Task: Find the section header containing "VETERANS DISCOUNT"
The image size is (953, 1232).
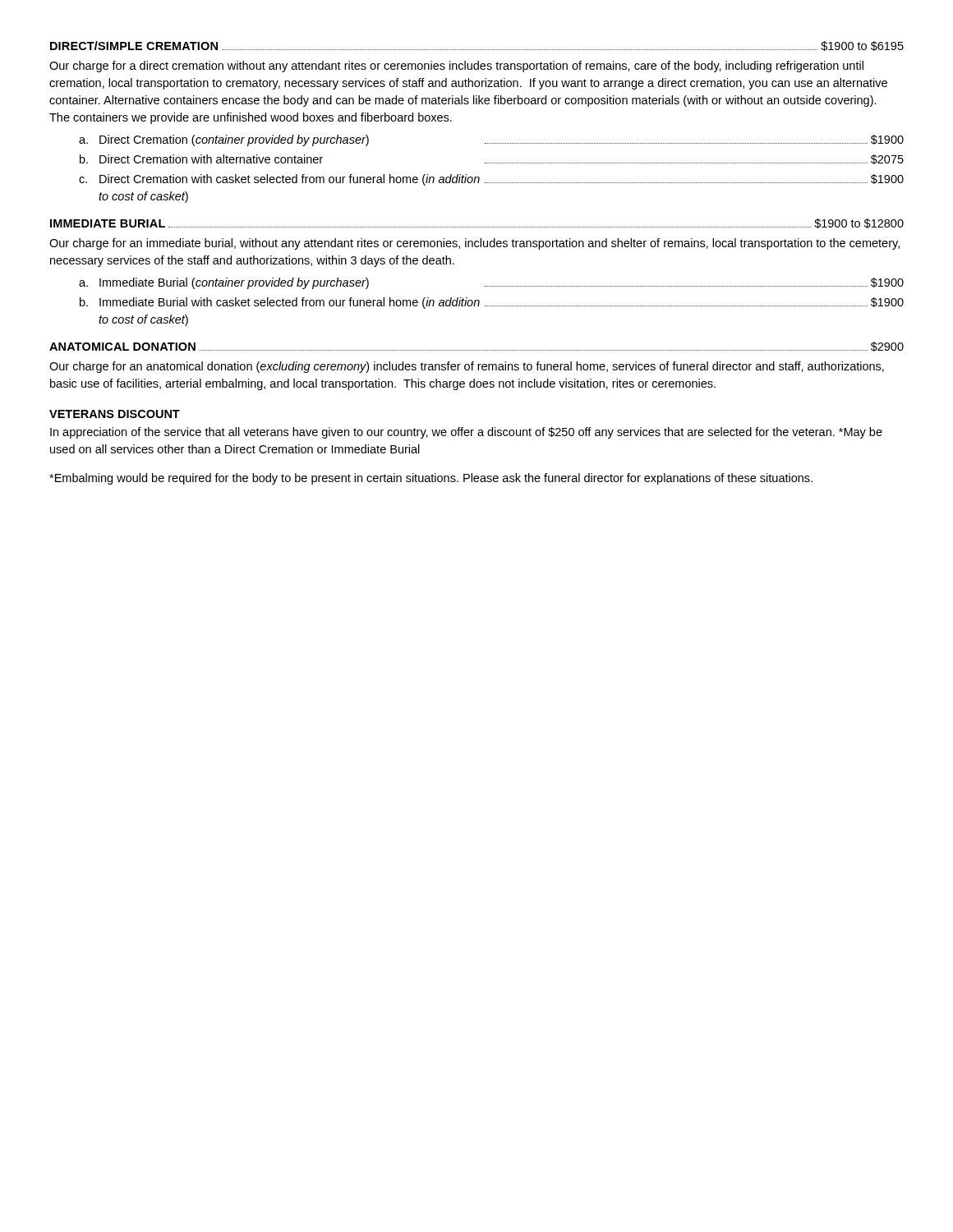Action: coord(115,414)
